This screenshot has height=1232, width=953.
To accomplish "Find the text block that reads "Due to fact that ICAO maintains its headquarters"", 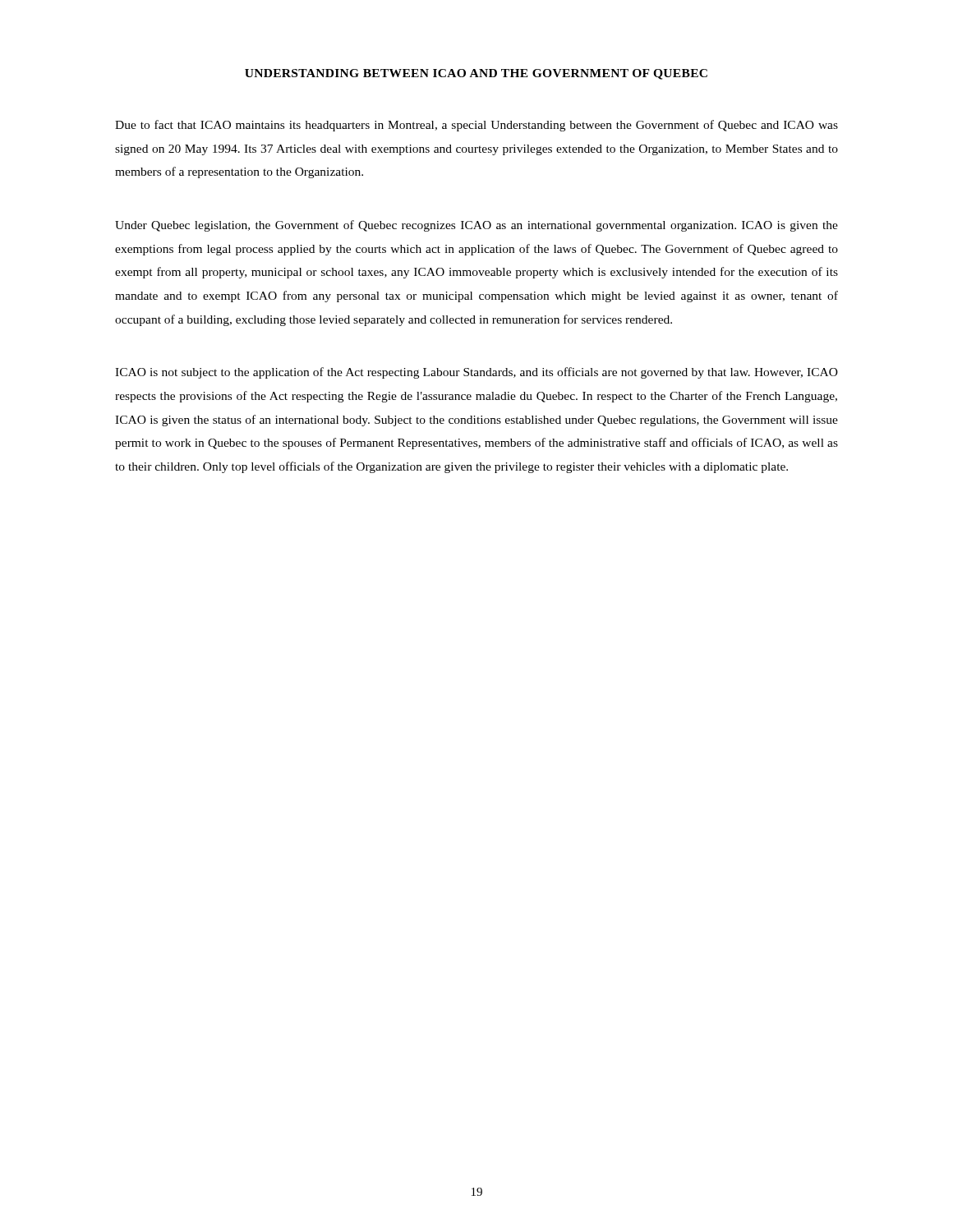I will tap(476, 148).
